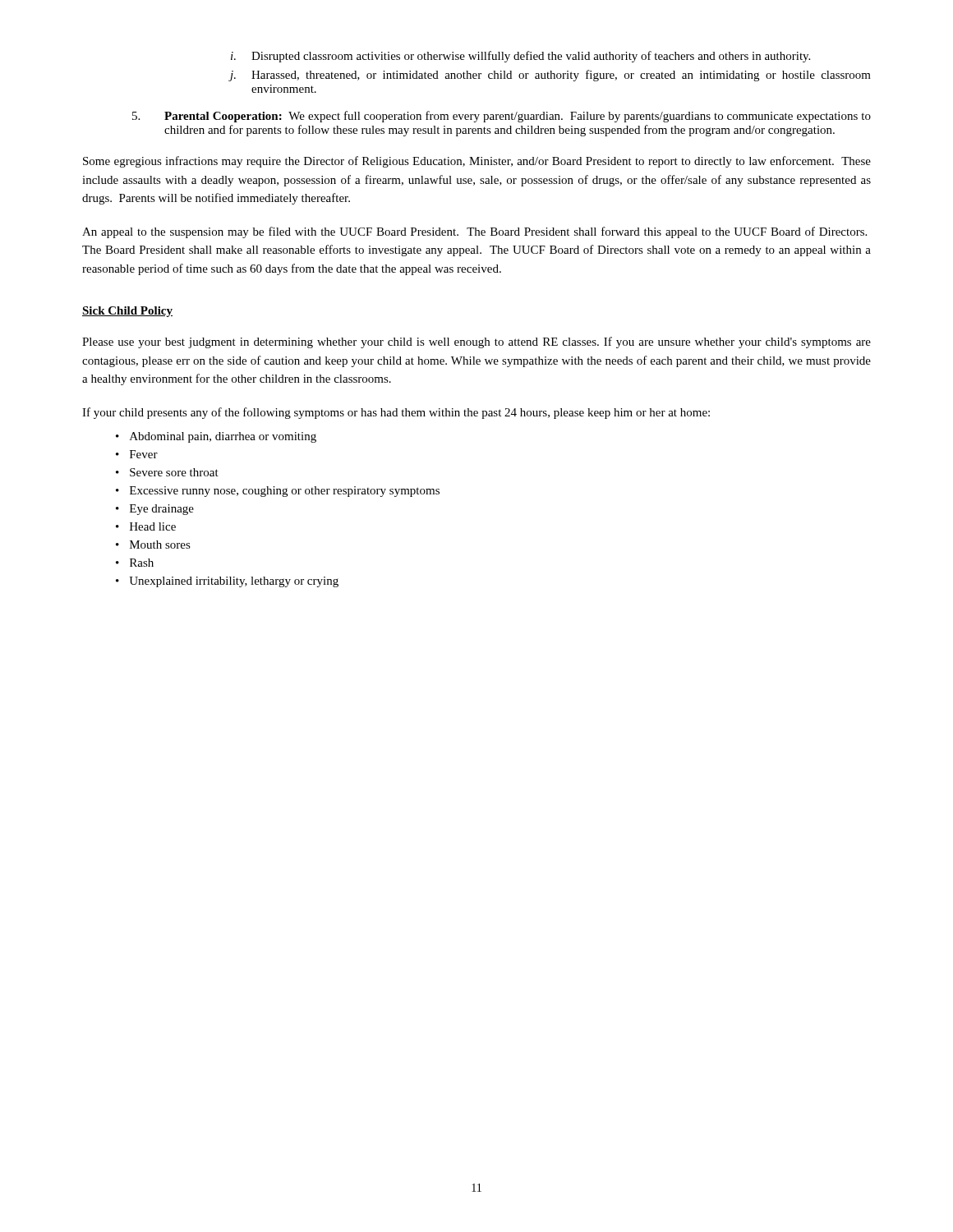953x1232 pixels.
Task: Click the passage that begins "Please use your"
Action: pos(476,360)
